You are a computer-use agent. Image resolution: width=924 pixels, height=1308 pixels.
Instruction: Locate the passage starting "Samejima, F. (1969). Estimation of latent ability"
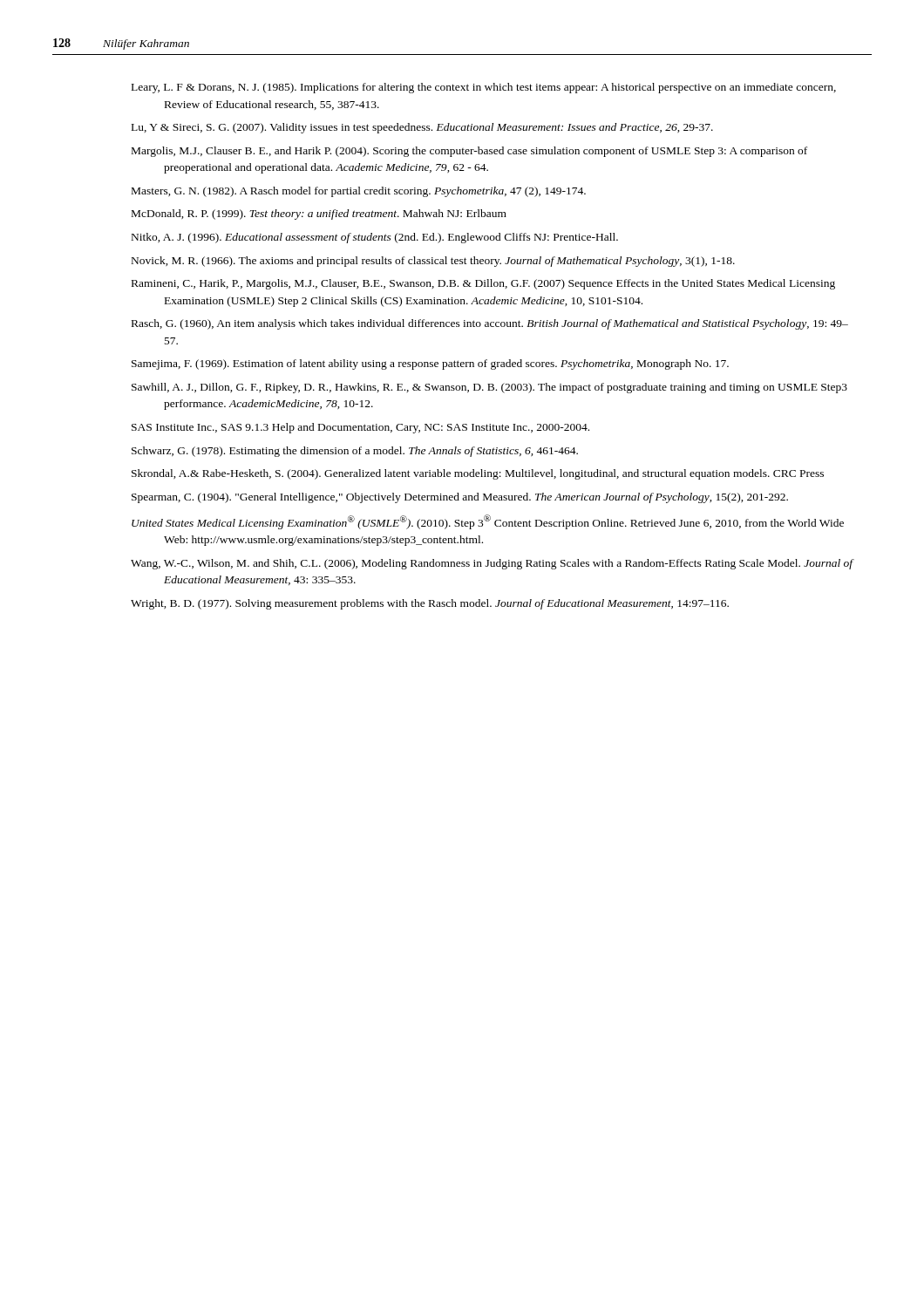430,363
